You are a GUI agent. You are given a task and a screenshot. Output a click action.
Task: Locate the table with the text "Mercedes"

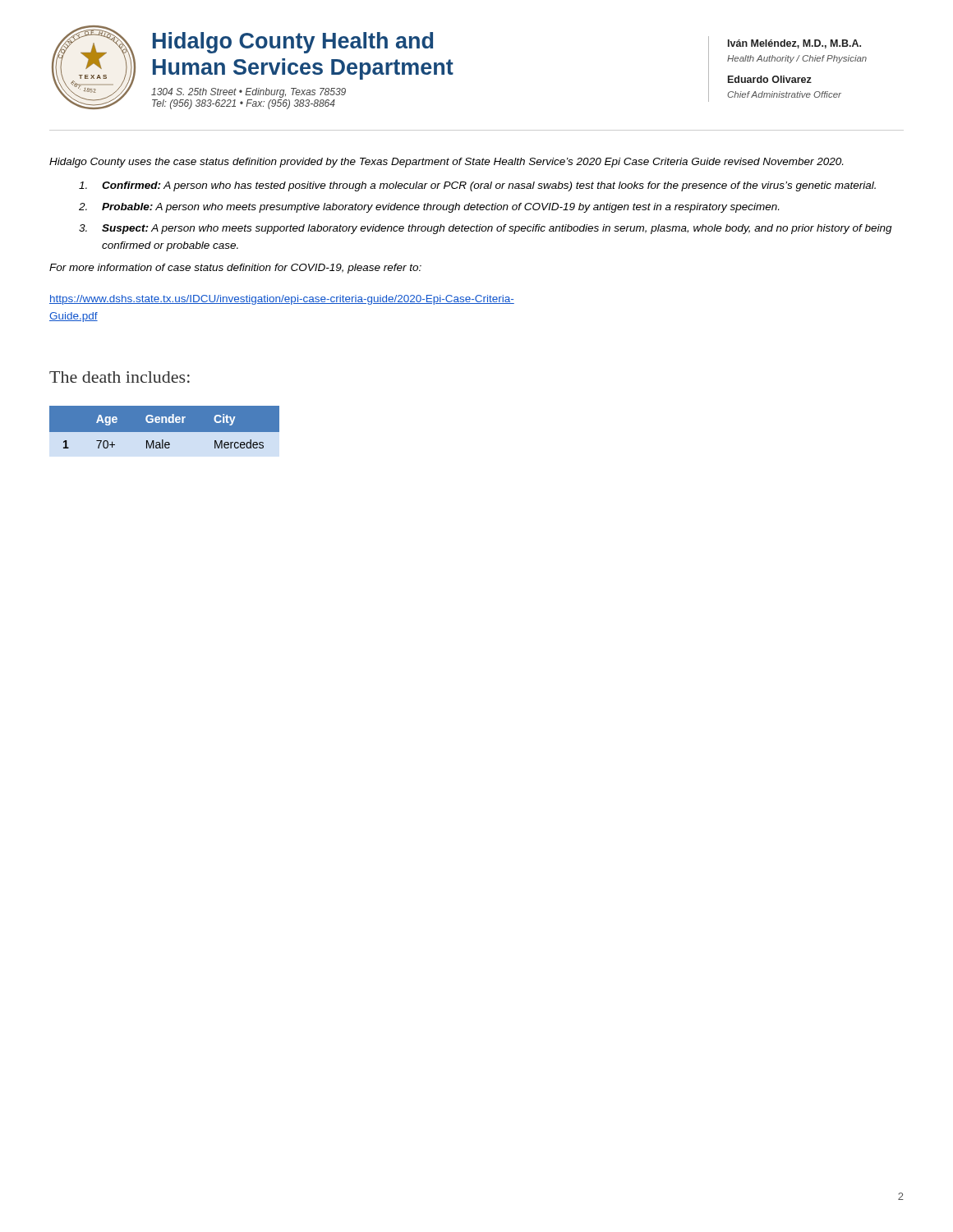click(164, 431)
